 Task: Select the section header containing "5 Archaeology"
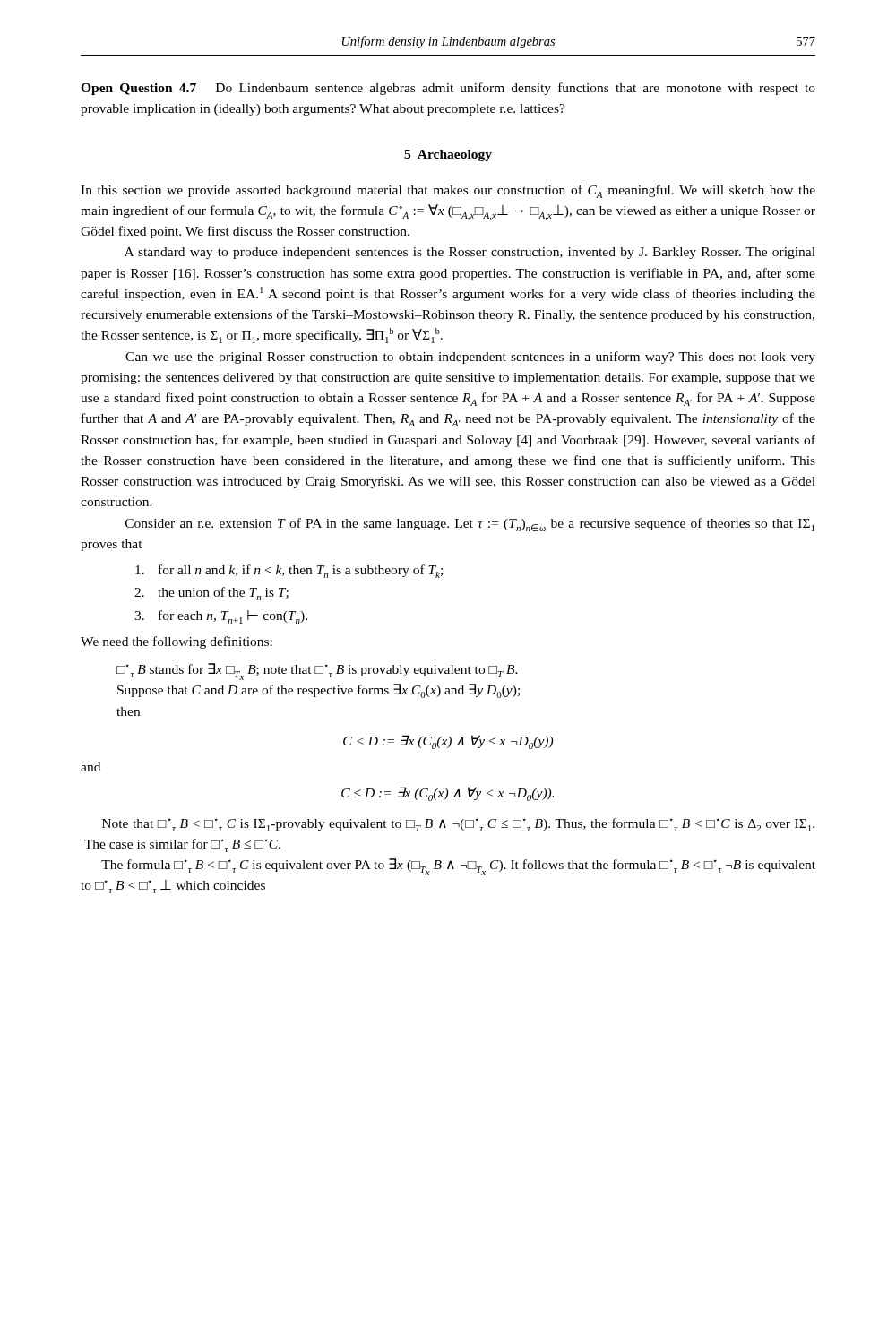pos(448,154)
